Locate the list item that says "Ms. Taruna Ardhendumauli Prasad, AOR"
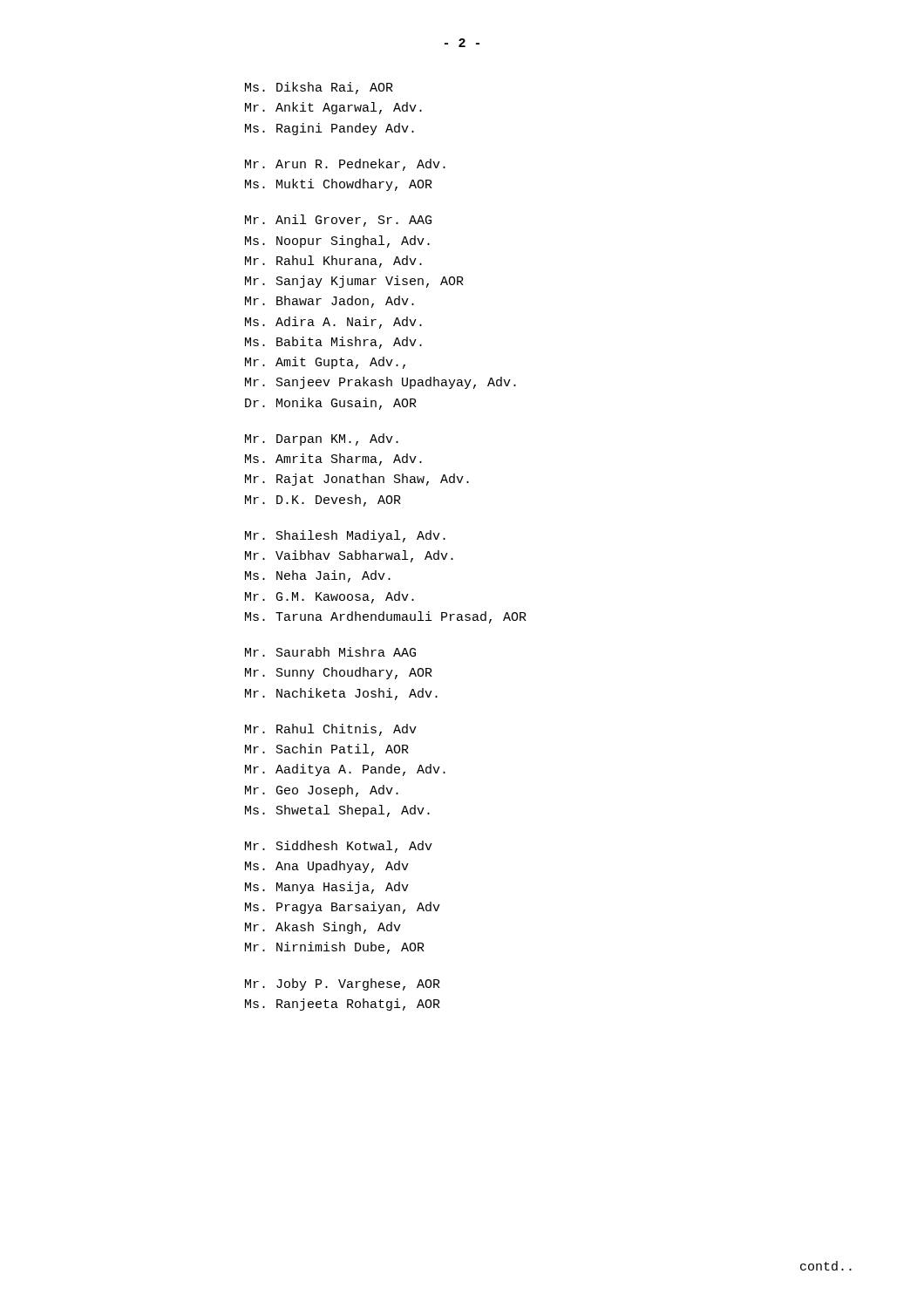This screenshot has height=1308, width=924. (x=385, y=618)
